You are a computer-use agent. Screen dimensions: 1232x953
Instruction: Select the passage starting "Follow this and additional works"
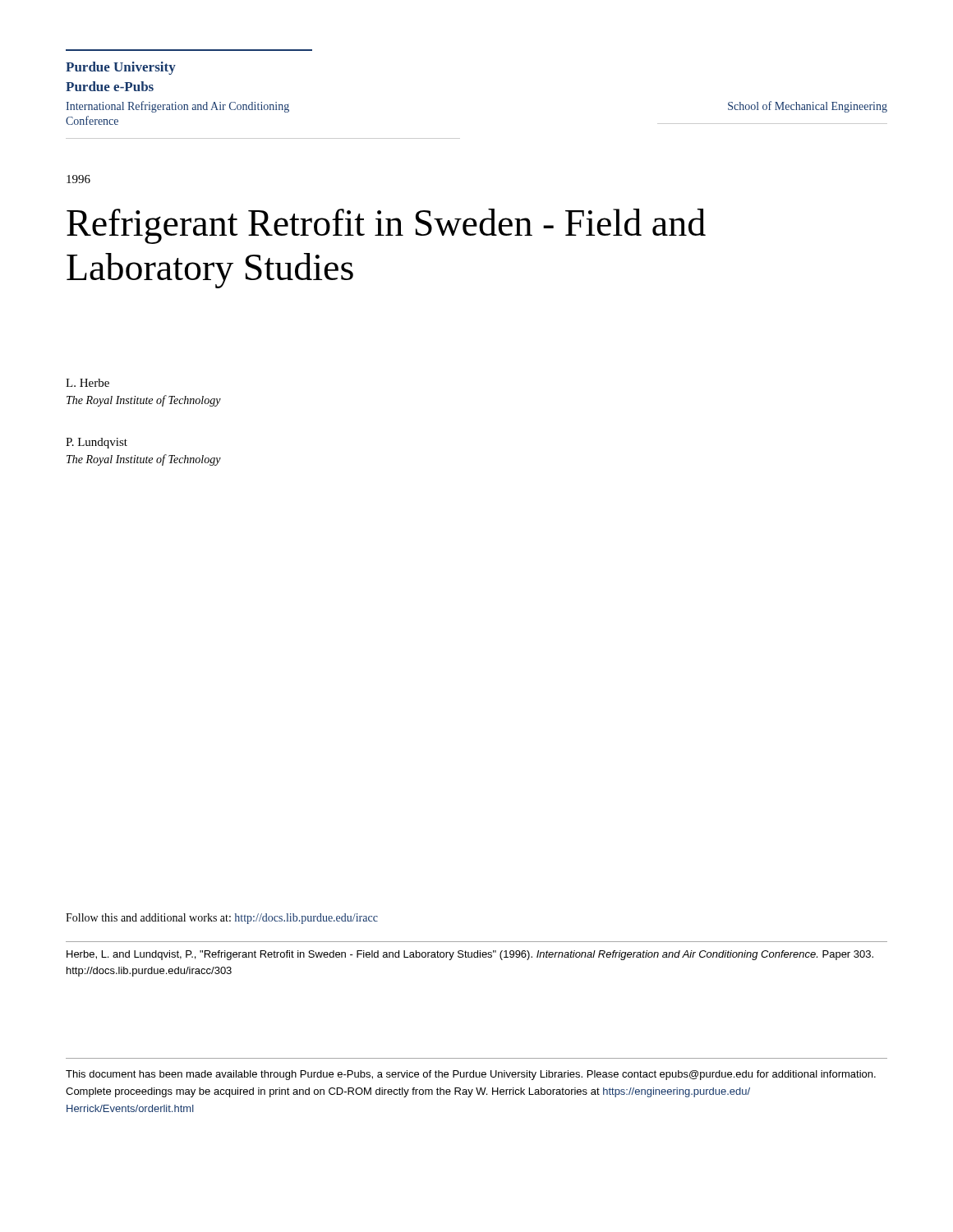point(222,918)
